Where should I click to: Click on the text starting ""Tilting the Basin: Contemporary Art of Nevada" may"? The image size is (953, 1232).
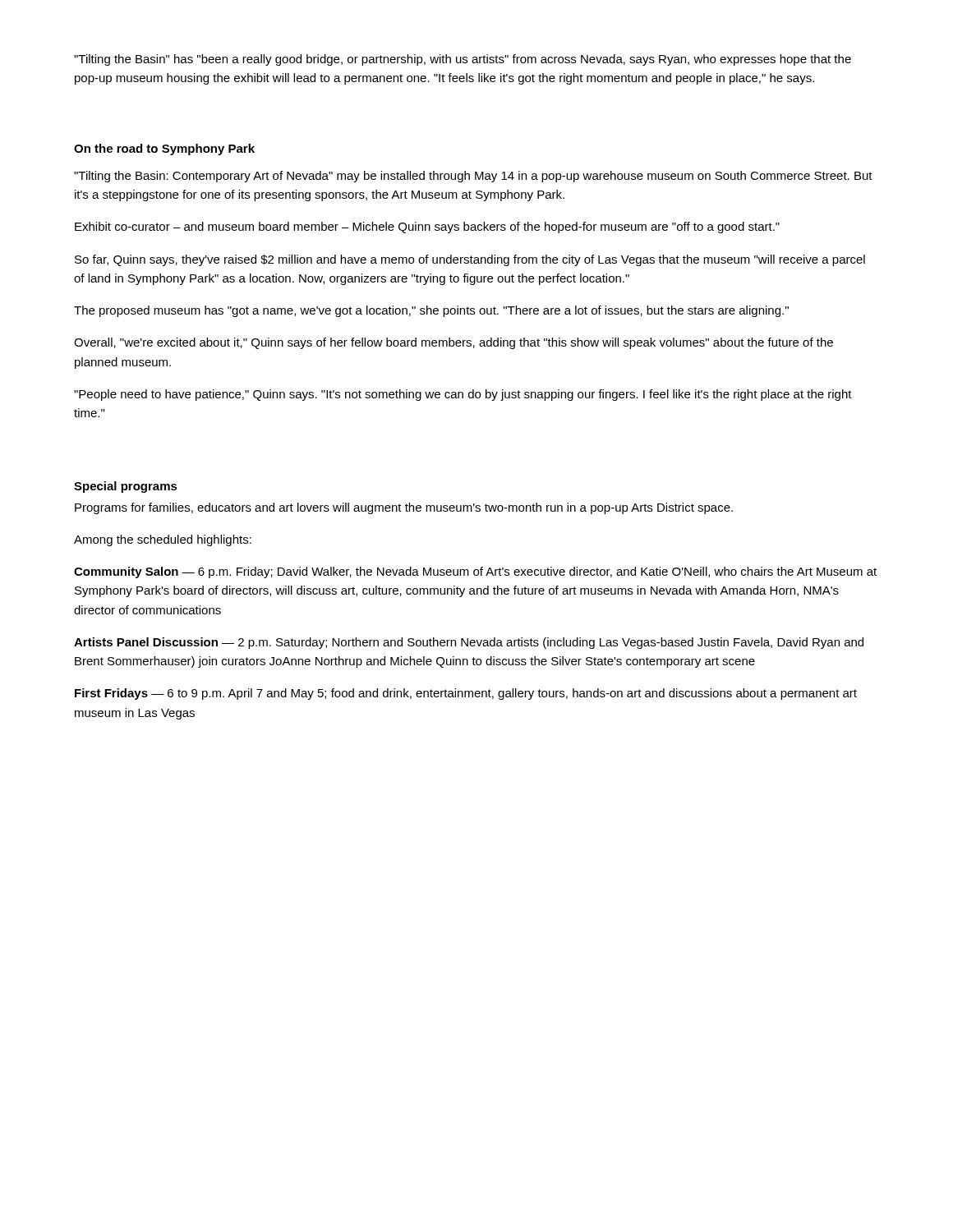coord(473,185)
